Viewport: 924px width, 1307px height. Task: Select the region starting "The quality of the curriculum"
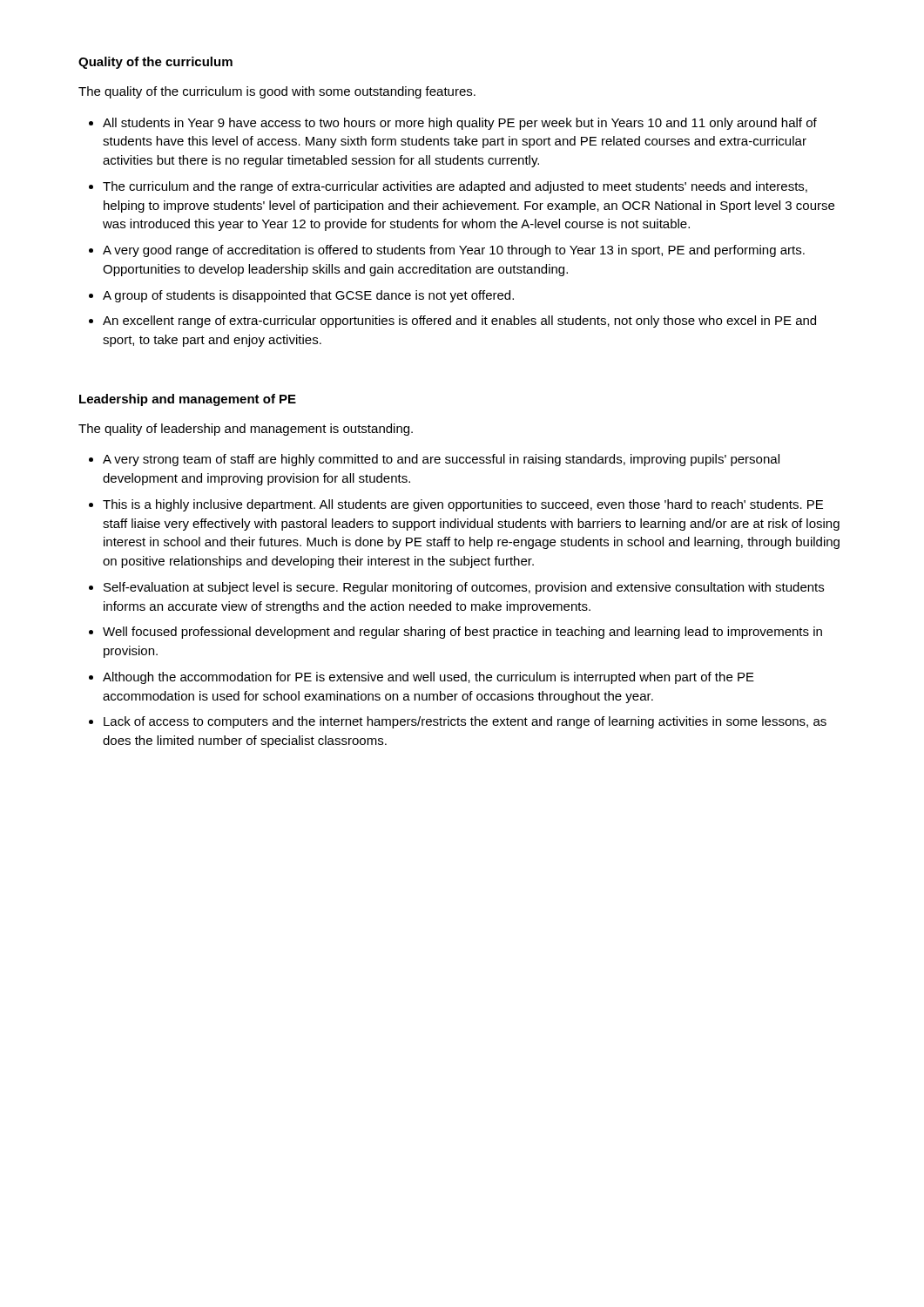(x=277, y=91)
